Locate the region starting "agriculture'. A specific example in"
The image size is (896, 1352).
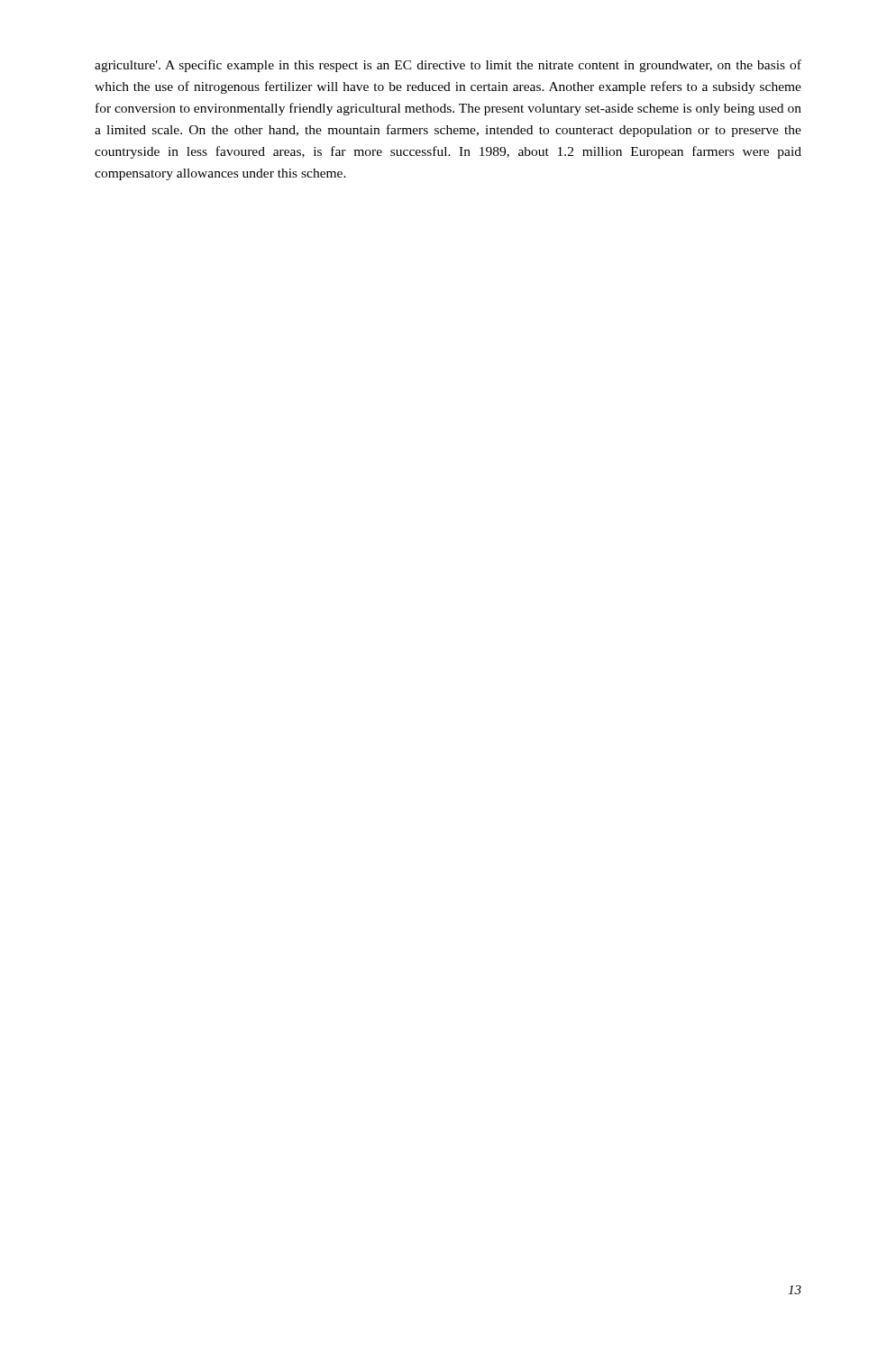tap(448, 119)
